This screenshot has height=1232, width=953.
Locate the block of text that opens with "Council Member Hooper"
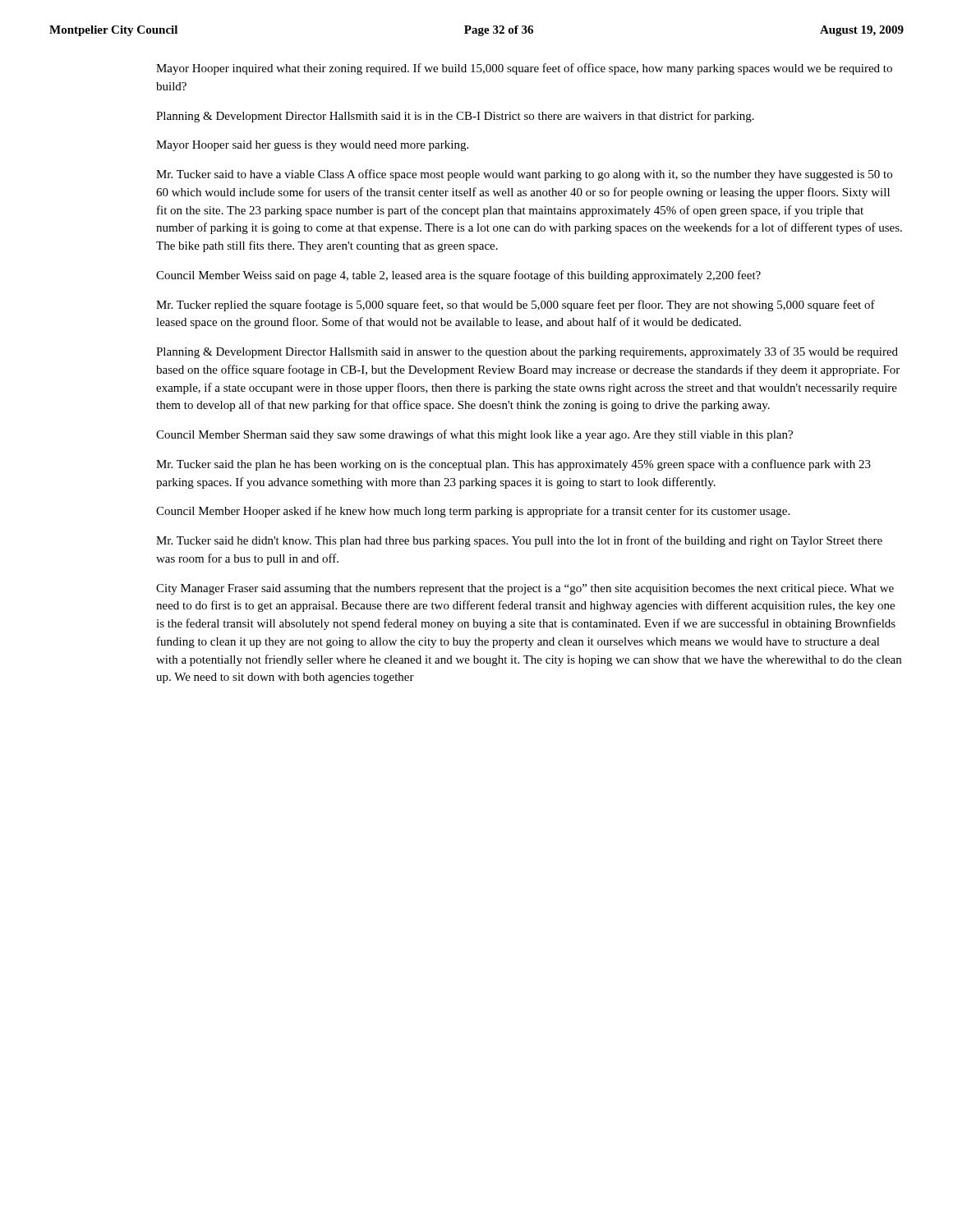tap(473, 511)
